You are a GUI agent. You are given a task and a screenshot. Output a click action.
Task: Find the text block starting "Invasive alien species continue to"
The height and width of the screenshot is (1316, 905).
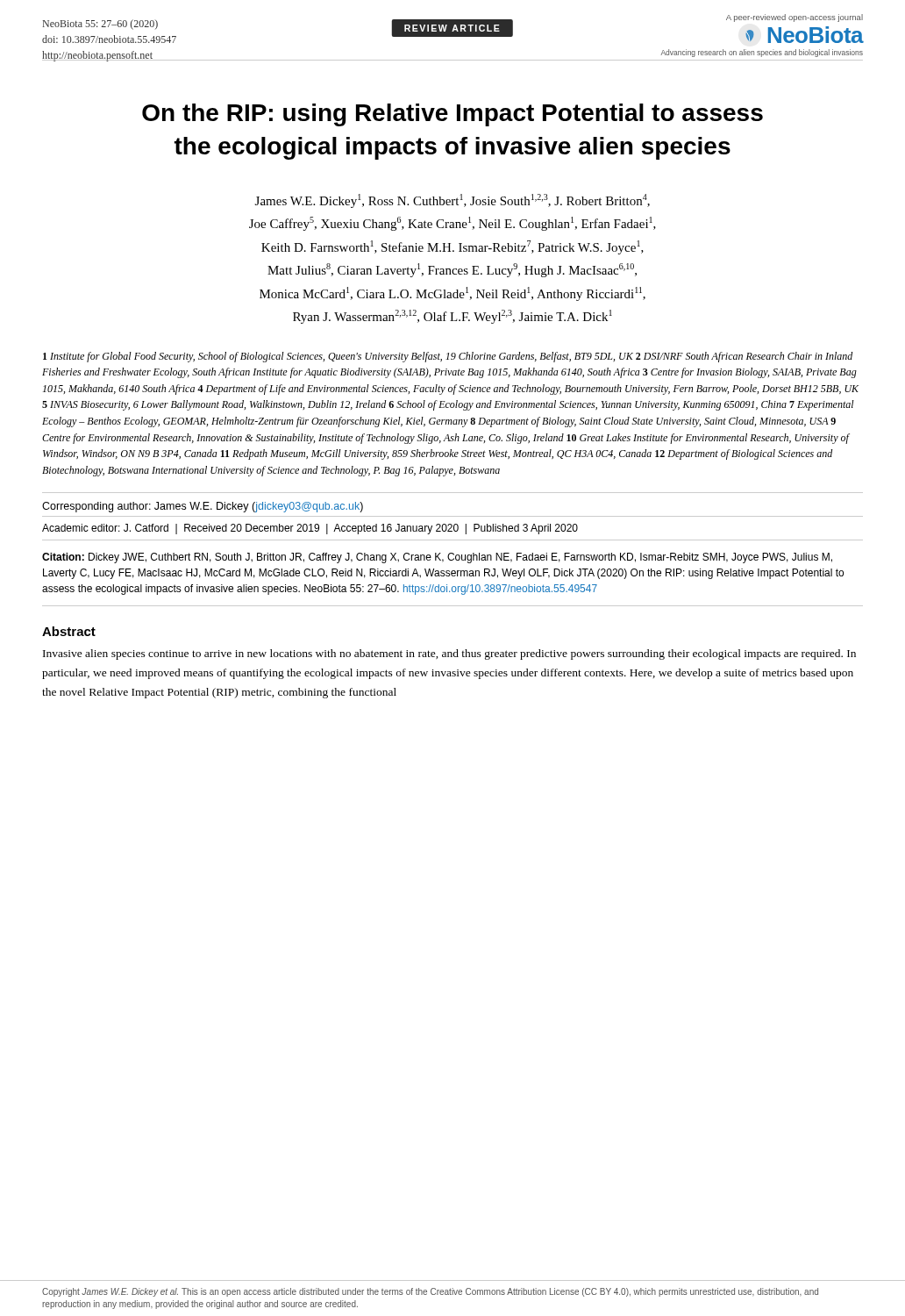[449, 672]
